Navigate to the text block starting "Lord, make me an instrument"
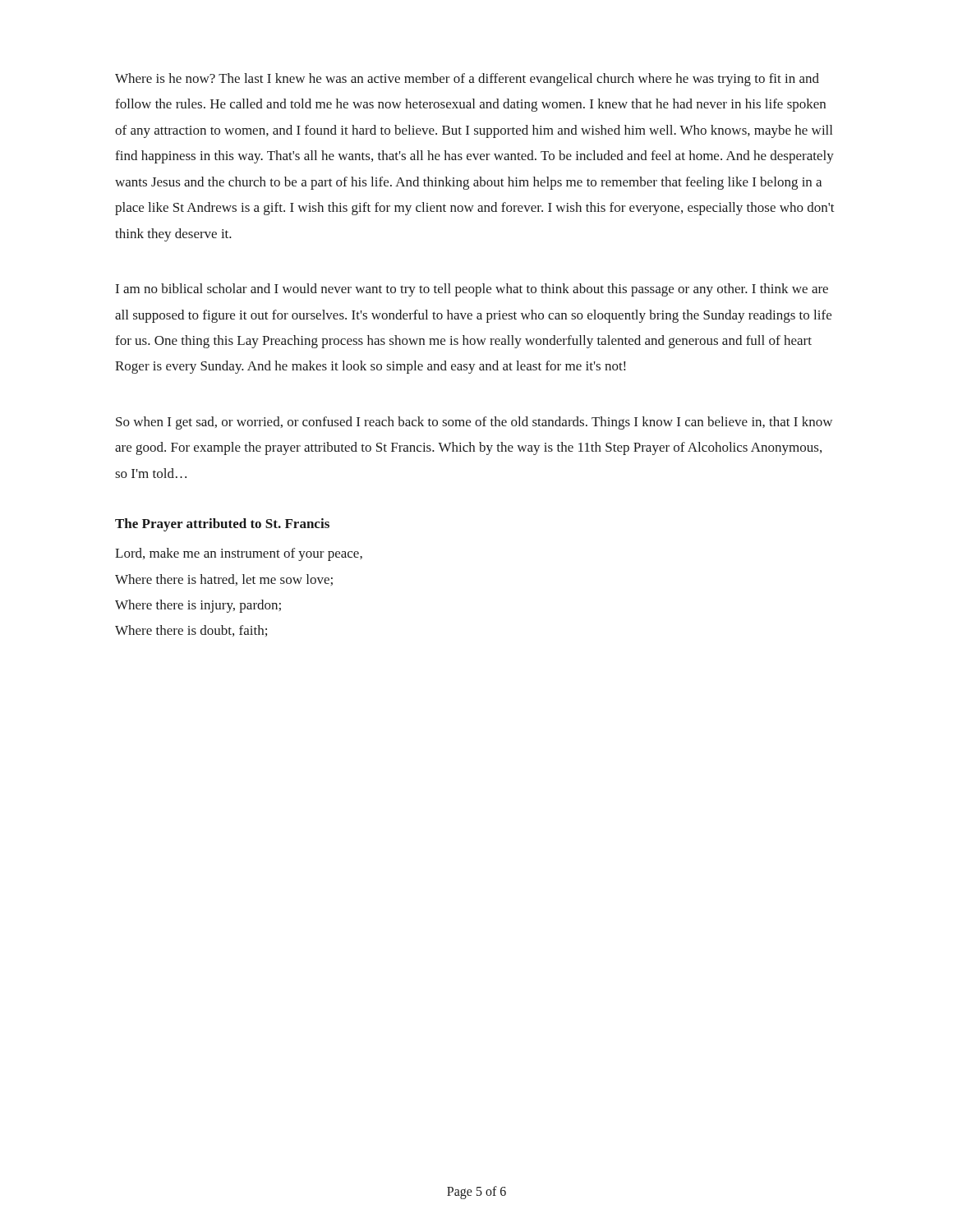This screenshot has width=953, height=1232. [x=239, y=553]
